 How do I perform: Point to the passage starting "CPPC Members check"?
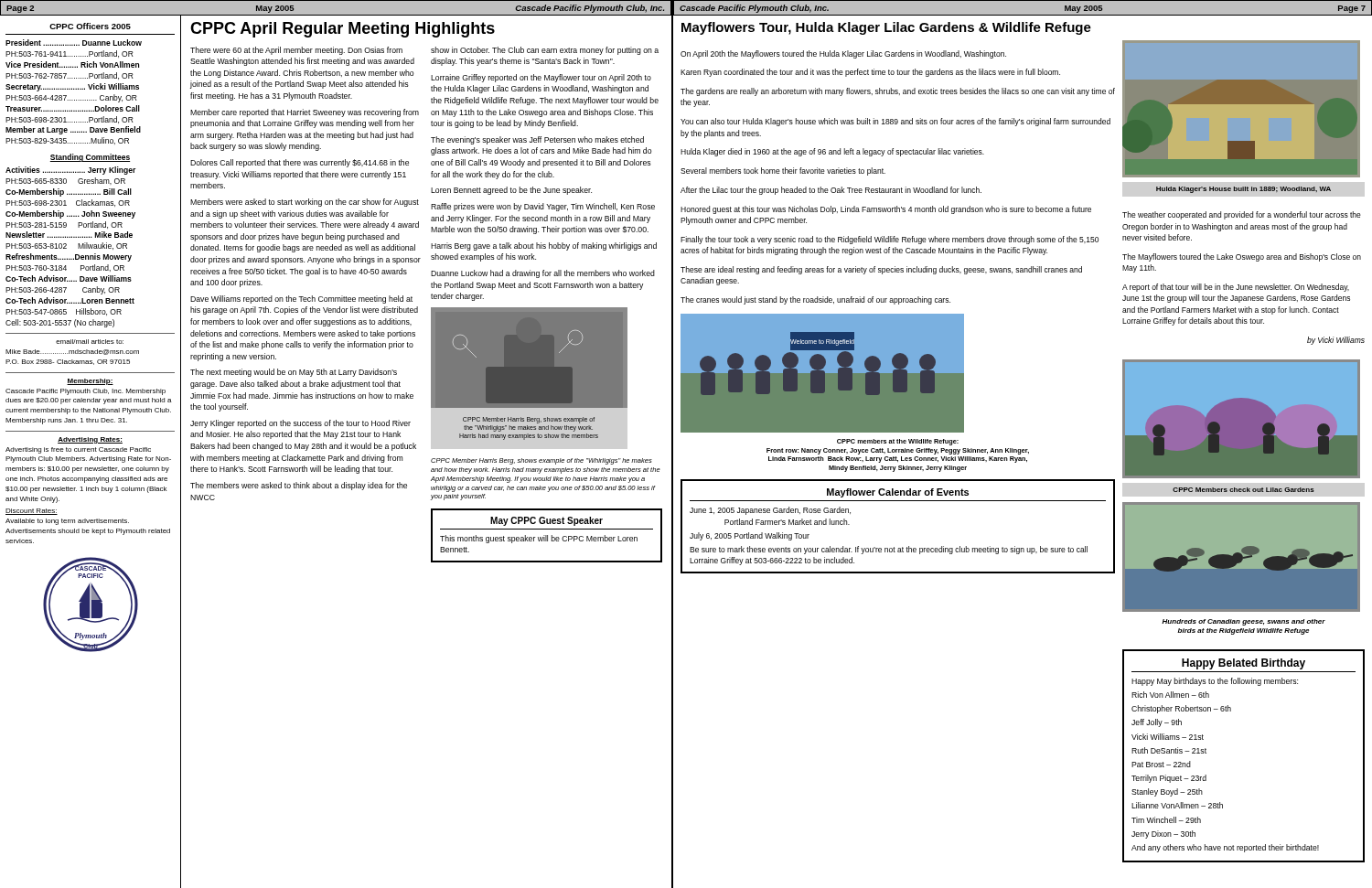pos(1244,490)
